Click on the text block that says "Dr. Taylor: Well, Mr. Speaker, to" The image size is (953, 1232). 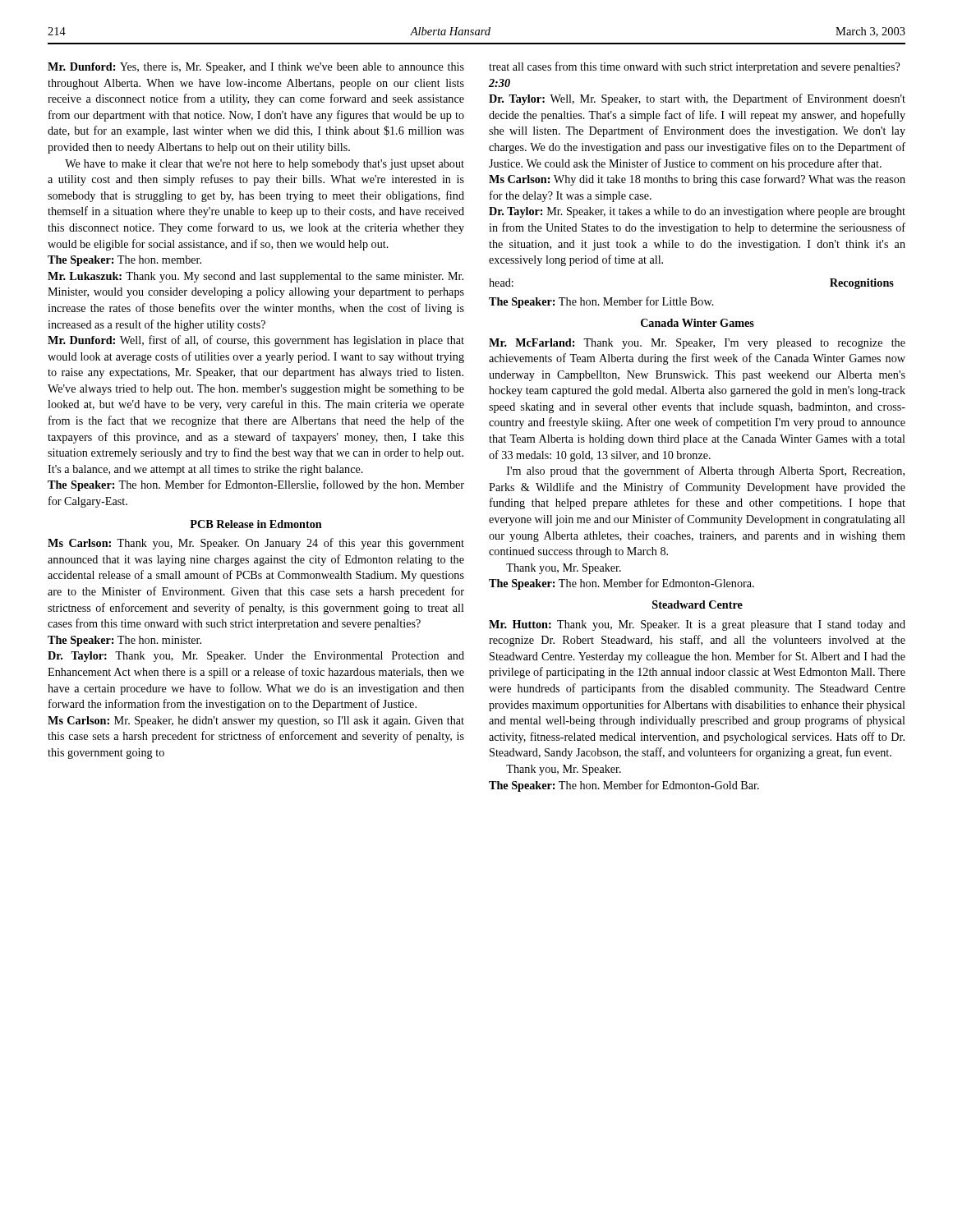[x=697, y=131]
